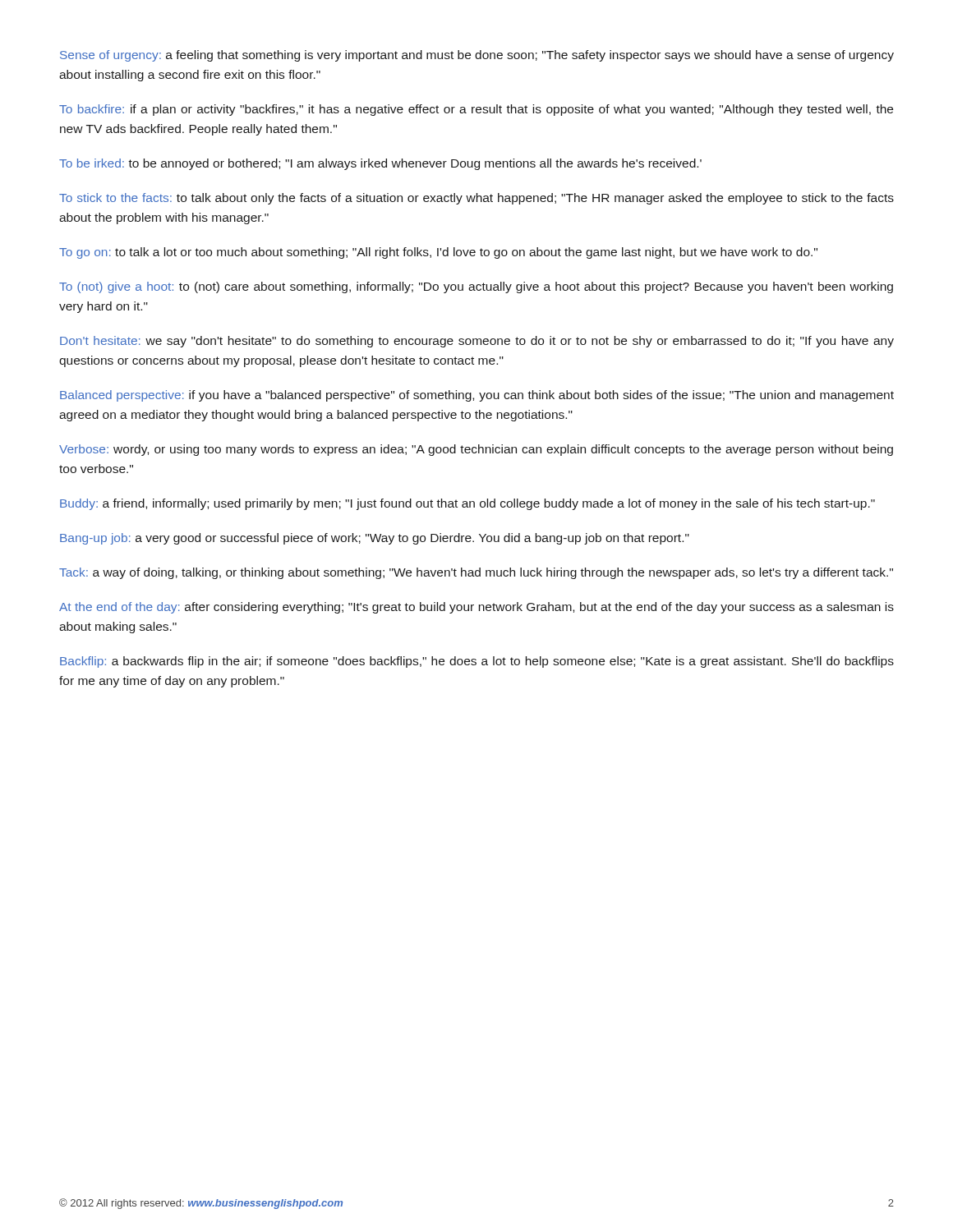Locate the block starting "To stick to the facts: to"
Viewport: 953px width, 1232px height.
click(x=476, y=207)
